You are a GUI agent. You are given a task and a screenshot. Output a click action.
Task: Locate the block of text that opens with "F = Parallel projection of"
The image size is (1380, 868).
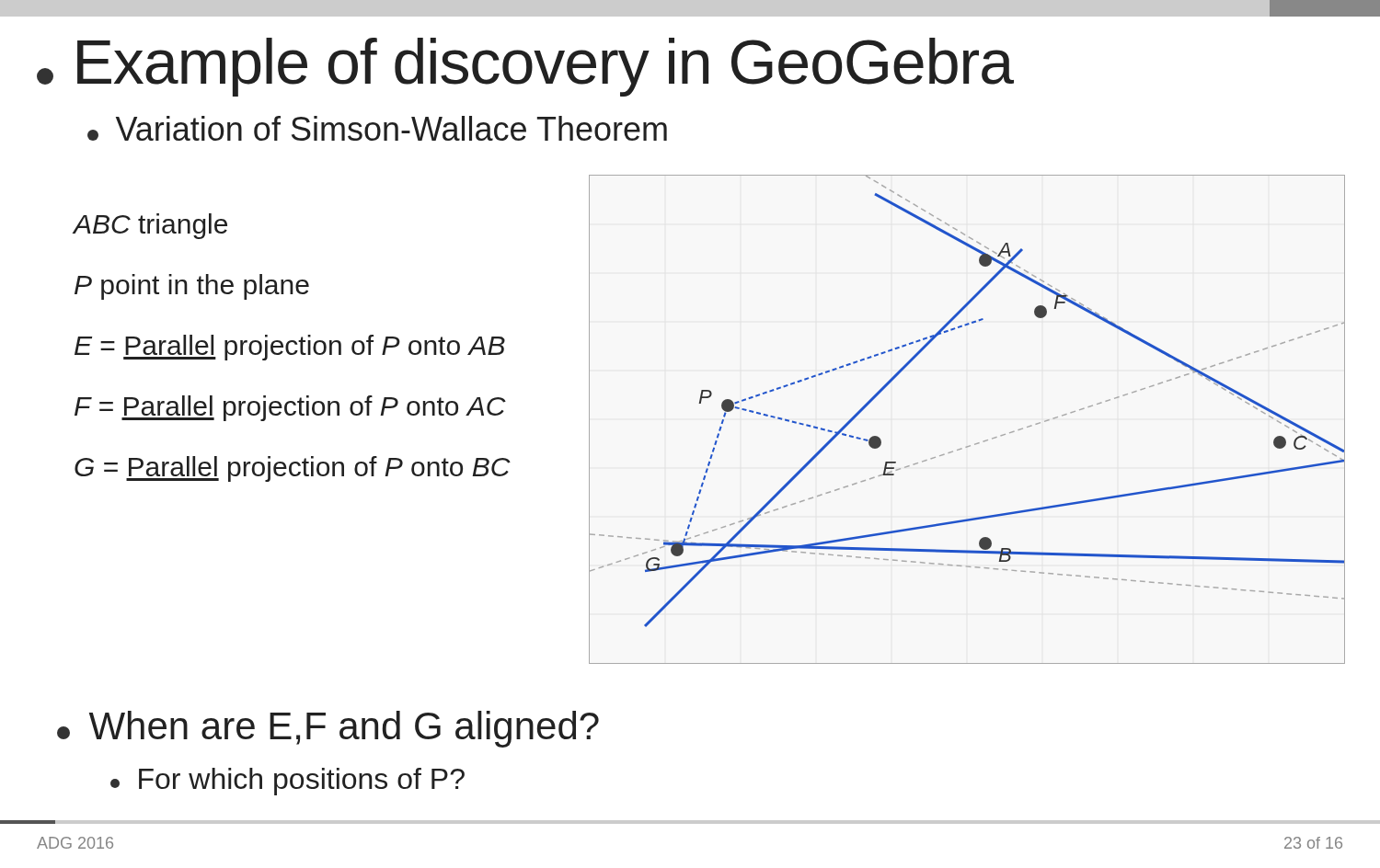coord(290,406)
